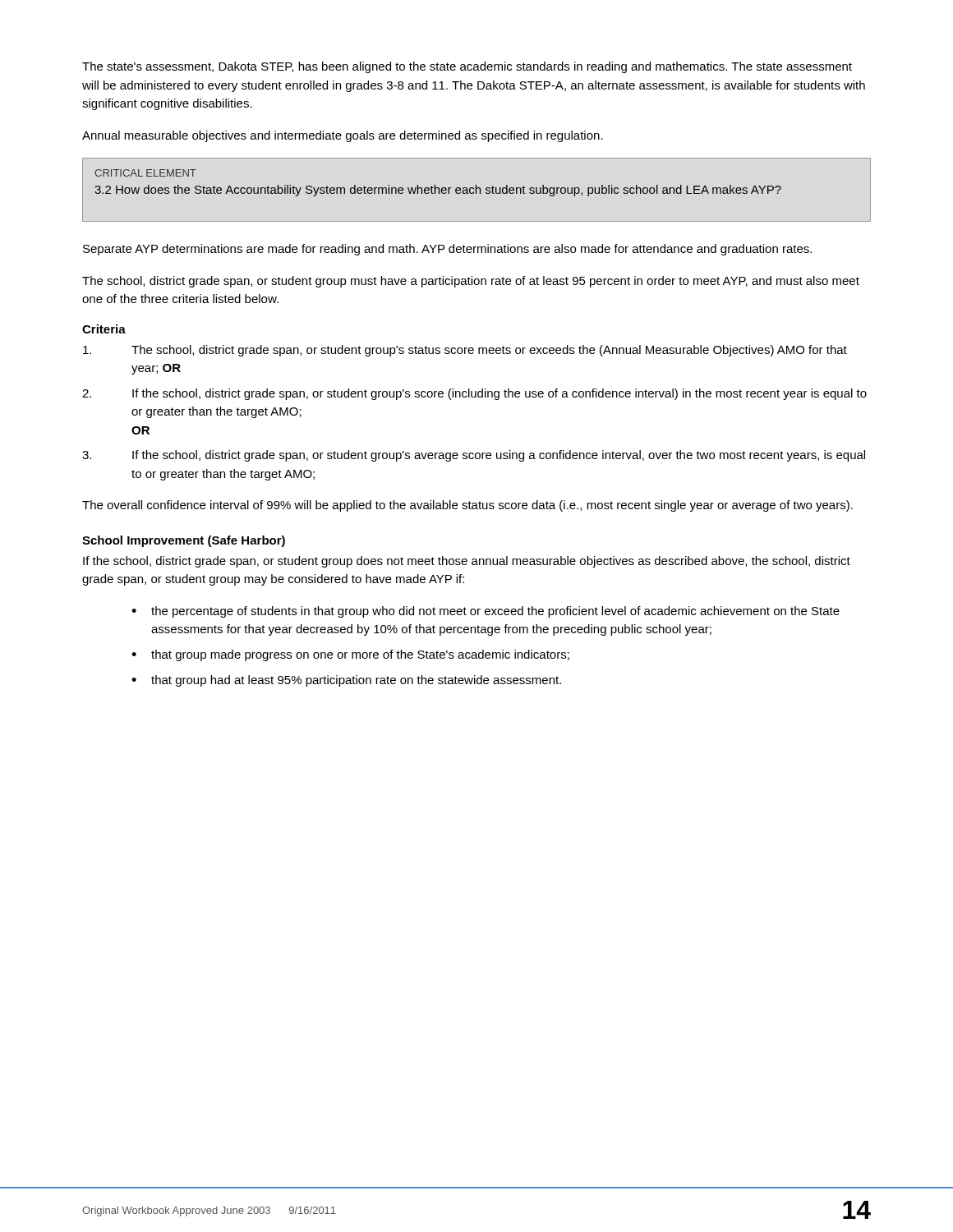Point to the passage starting "The overall confidence interval of 99% will"
This screenshot has height=1232, width=953.
click(476, 505)
